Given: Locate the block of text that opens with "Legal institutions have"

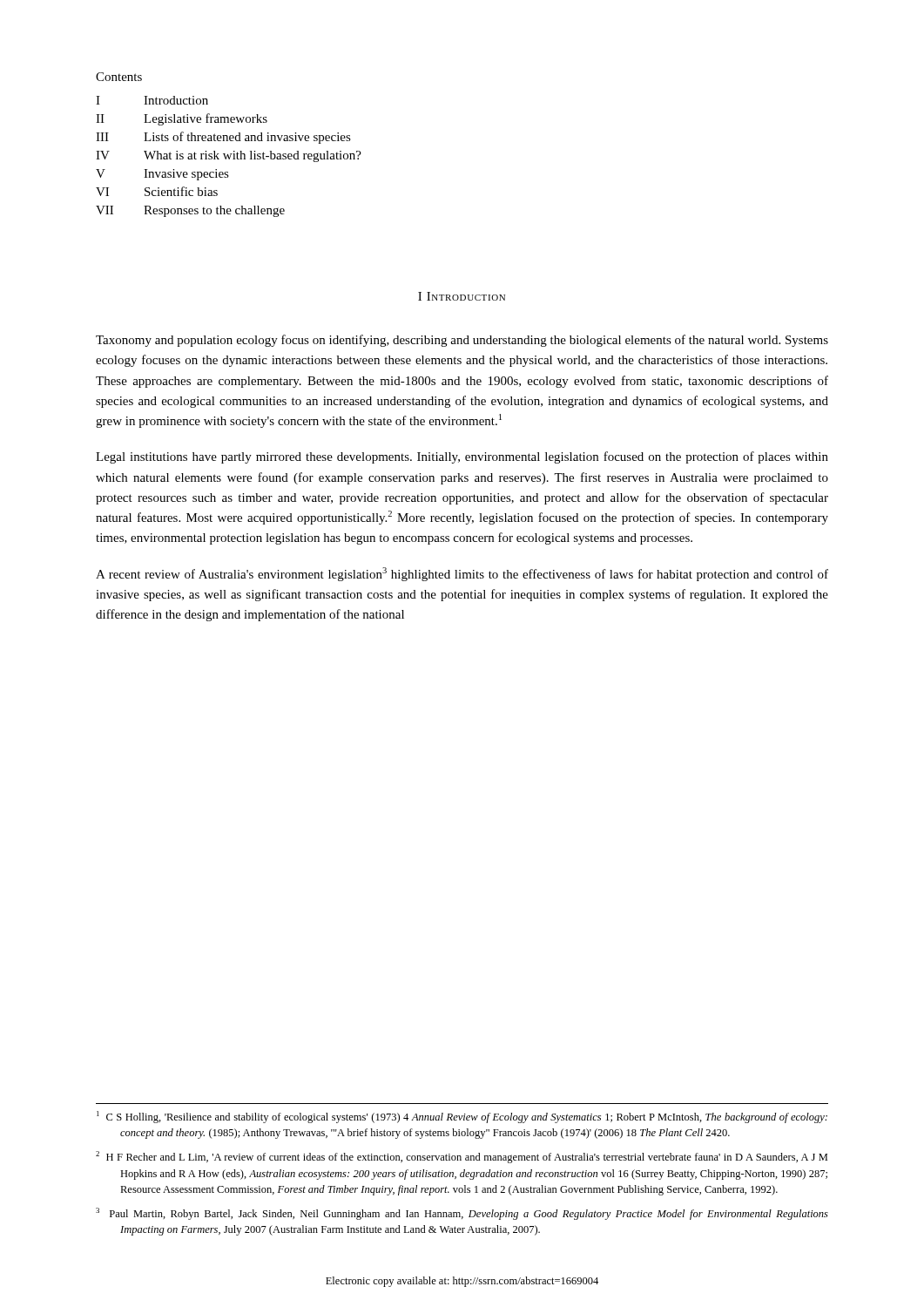Looking at the screenshot, I should (x=462, y=497).
